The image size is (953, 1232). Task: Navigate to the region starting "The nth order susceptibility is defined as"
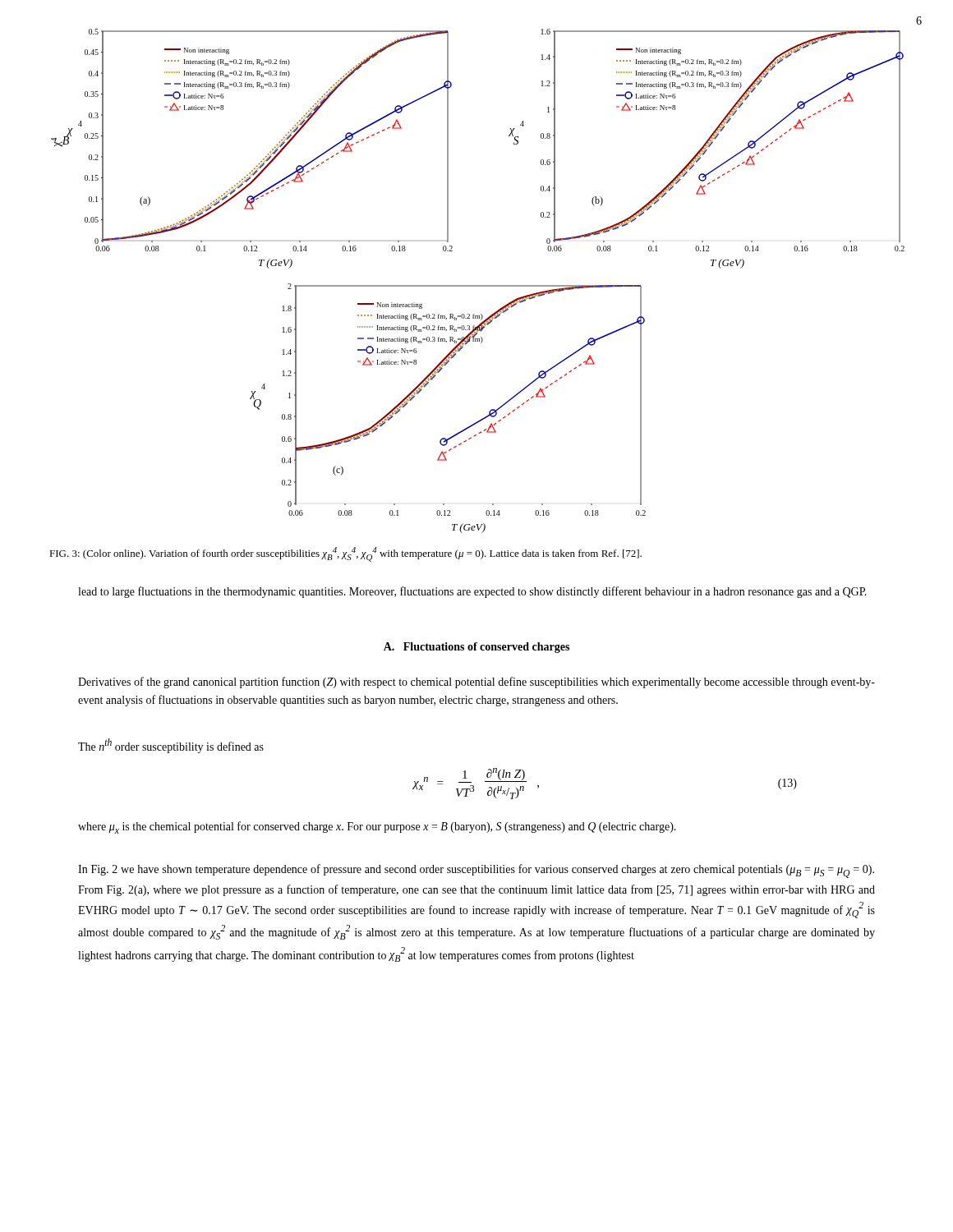pos(171,745)
